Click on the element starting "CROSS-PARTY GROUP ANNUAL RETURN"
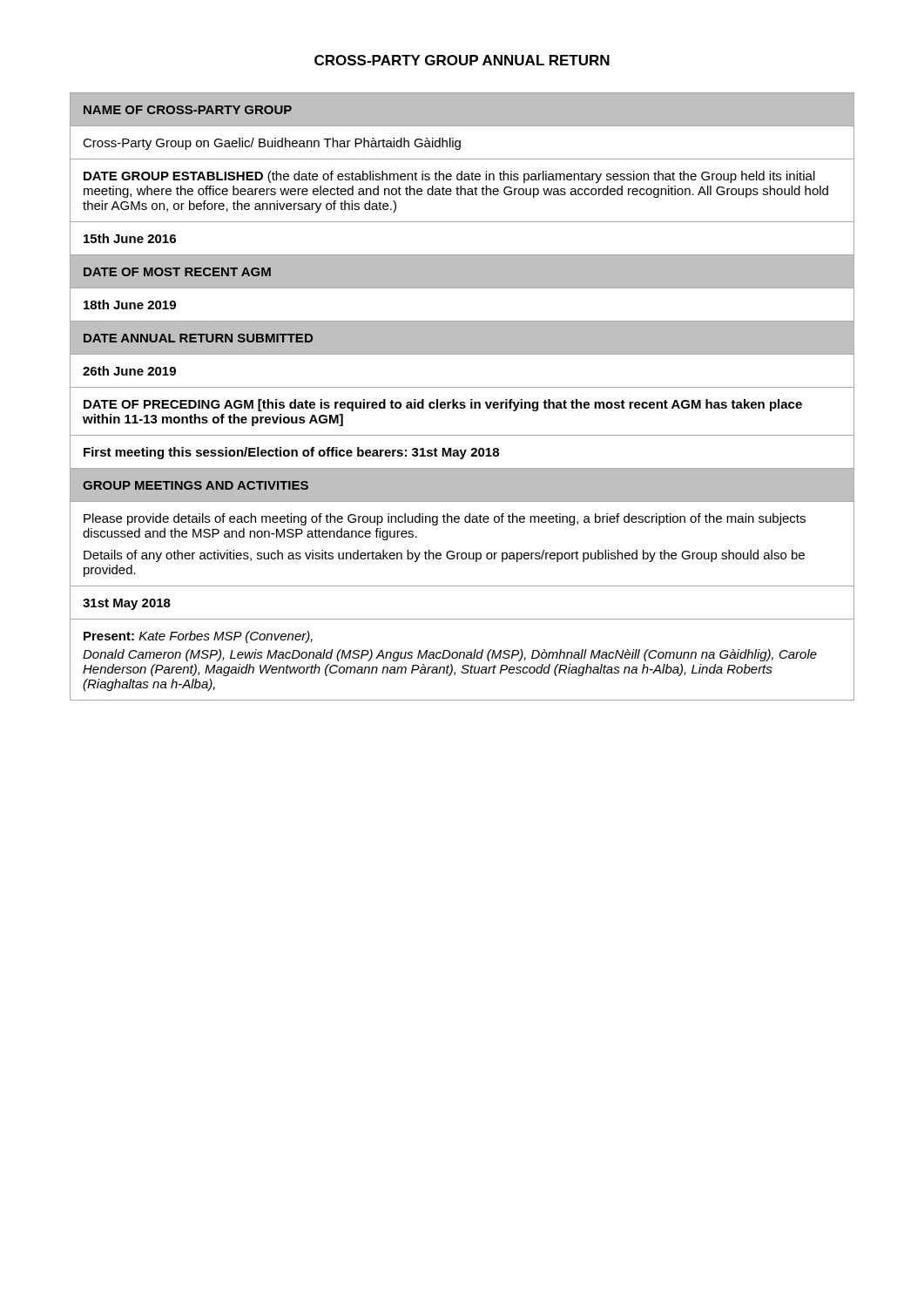This screenshot has height=1307, width=924. tap(462, 61)
